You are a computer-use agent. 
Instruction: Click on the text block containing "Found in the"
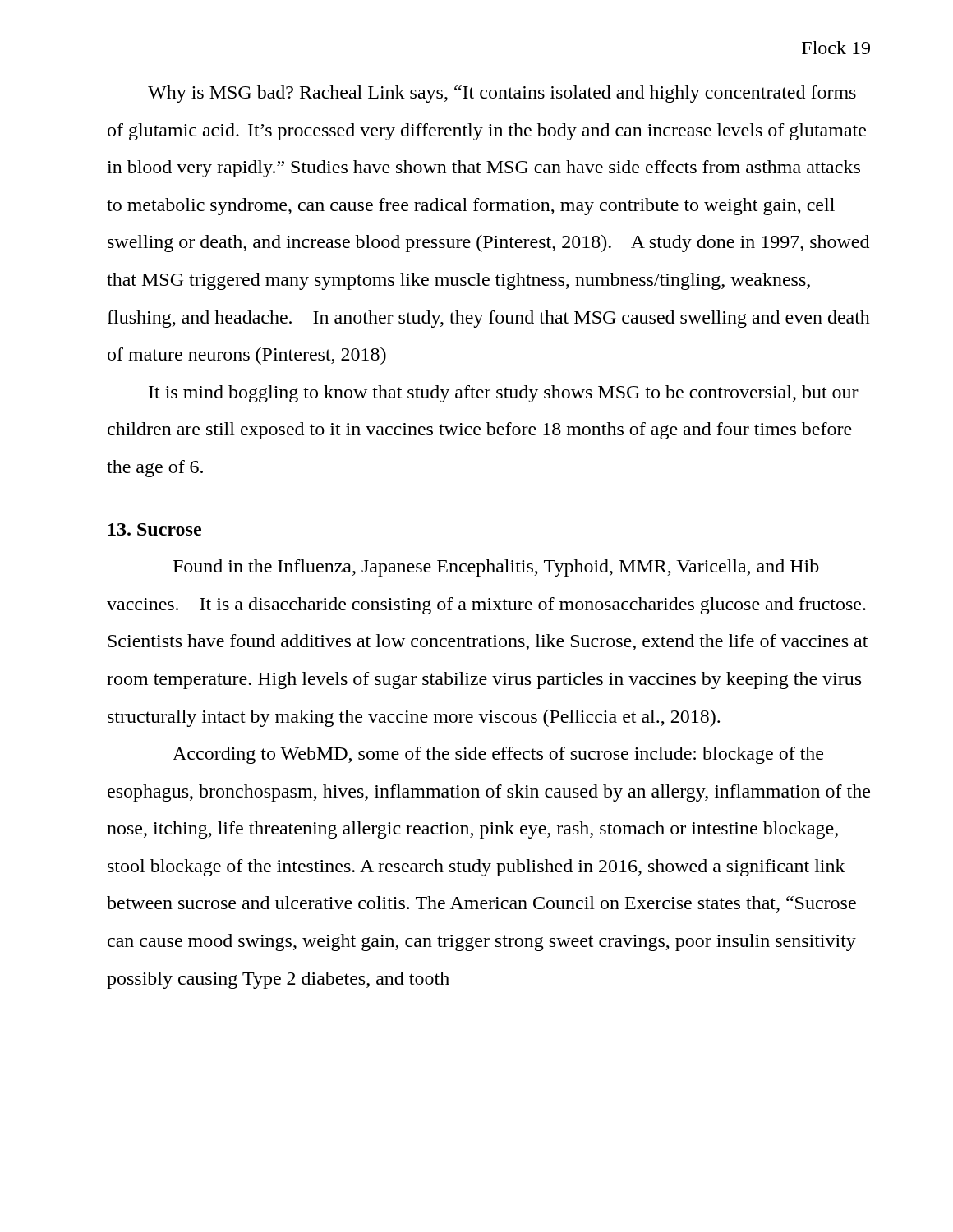487,641
